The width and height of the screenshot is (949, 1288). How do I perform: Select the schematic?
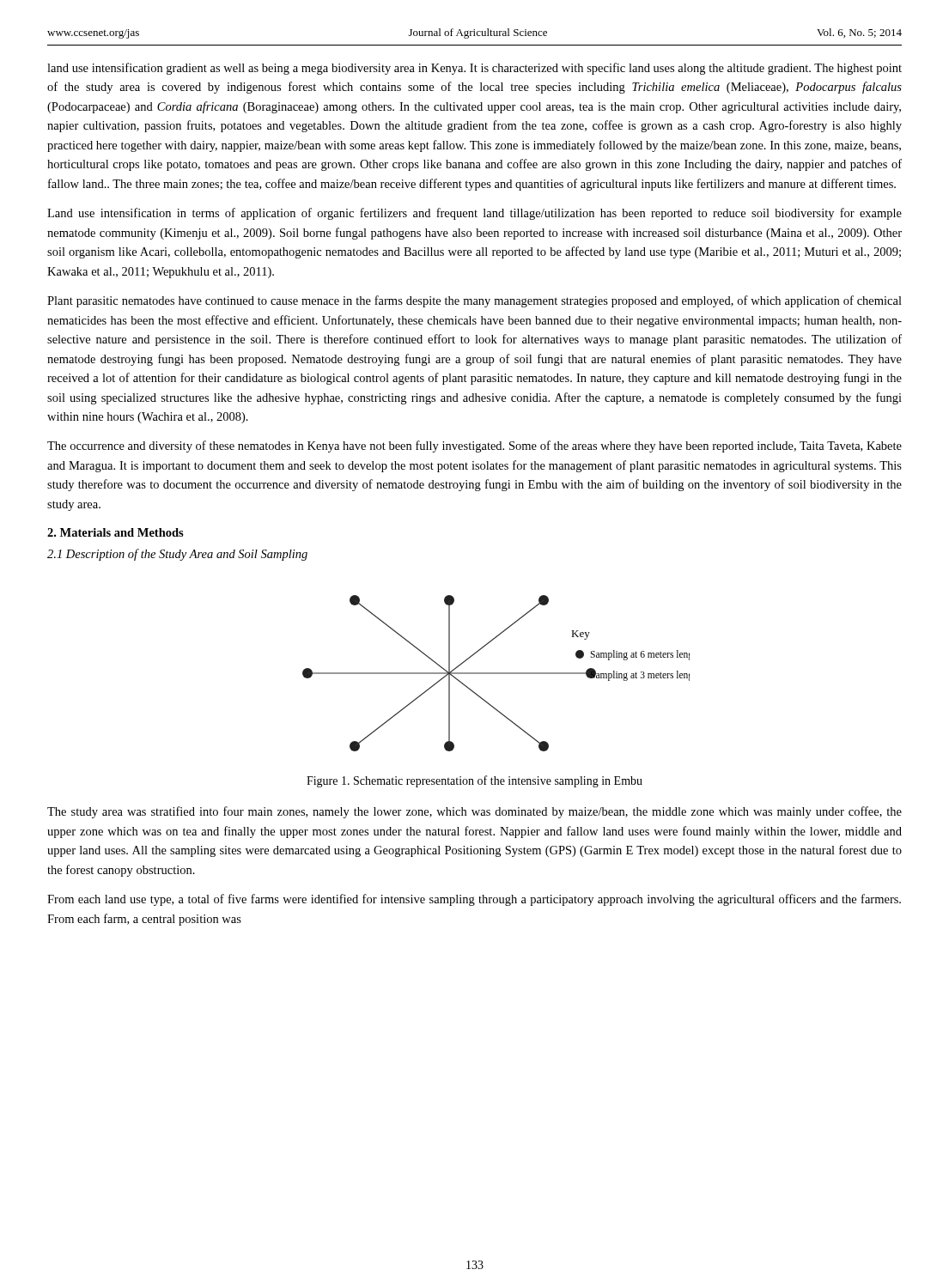[x=474, y=671]
